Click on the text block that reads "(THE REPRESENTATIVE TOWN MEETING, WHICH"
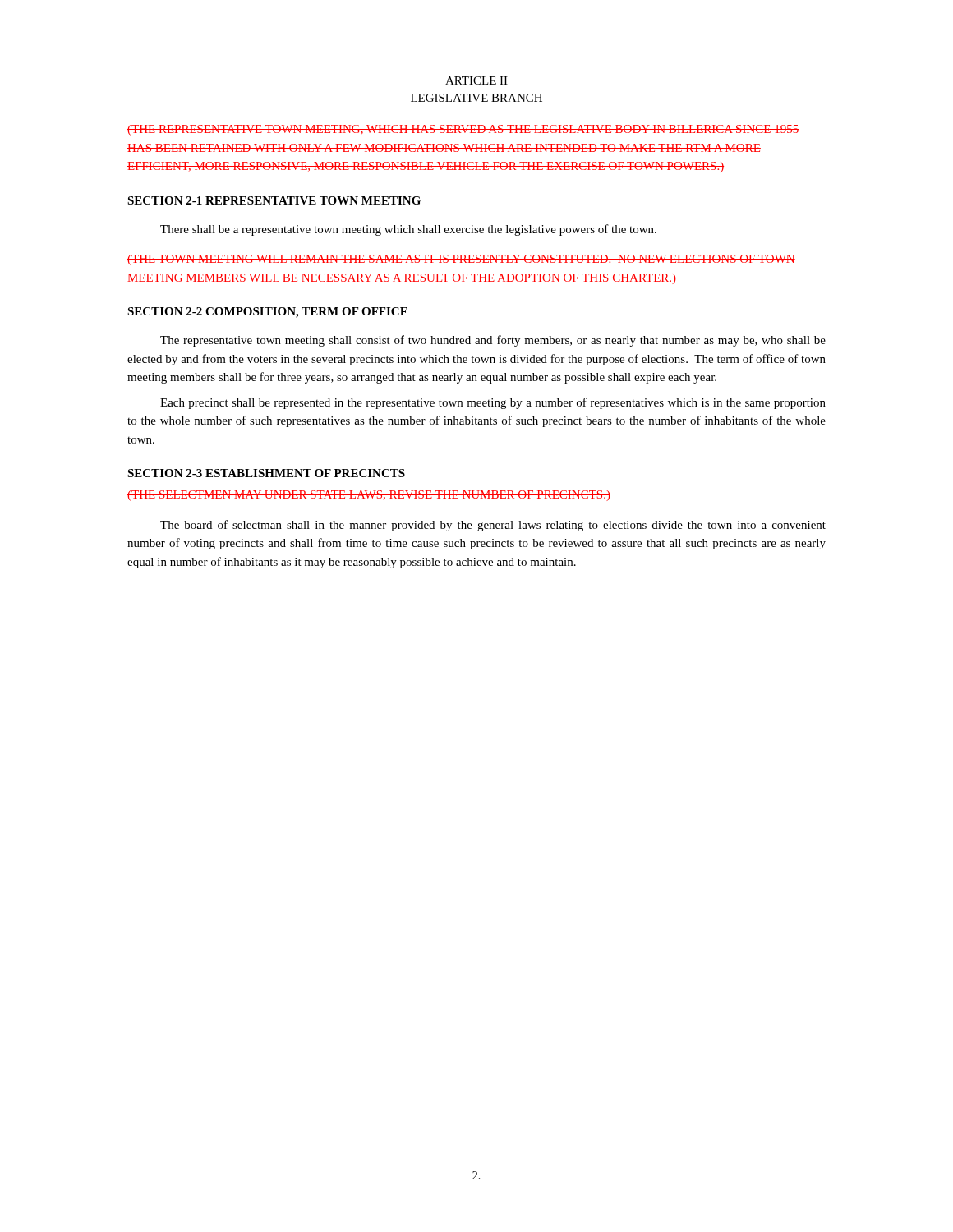Viewport: 953px width, 1232px height. coord(463,147)
